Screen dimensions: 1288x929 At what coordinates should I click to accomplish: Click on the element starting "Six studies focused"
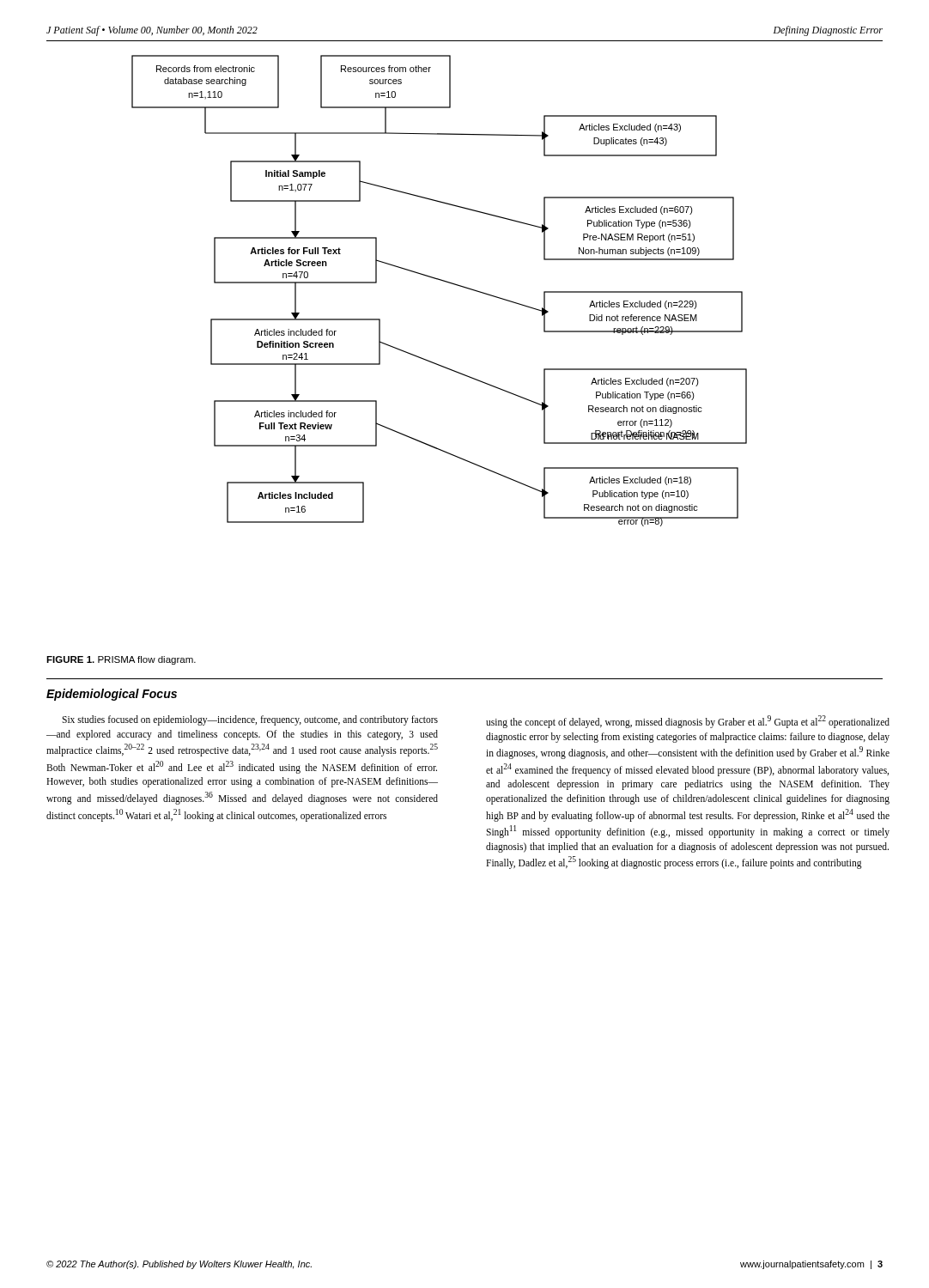click(242, 768)
